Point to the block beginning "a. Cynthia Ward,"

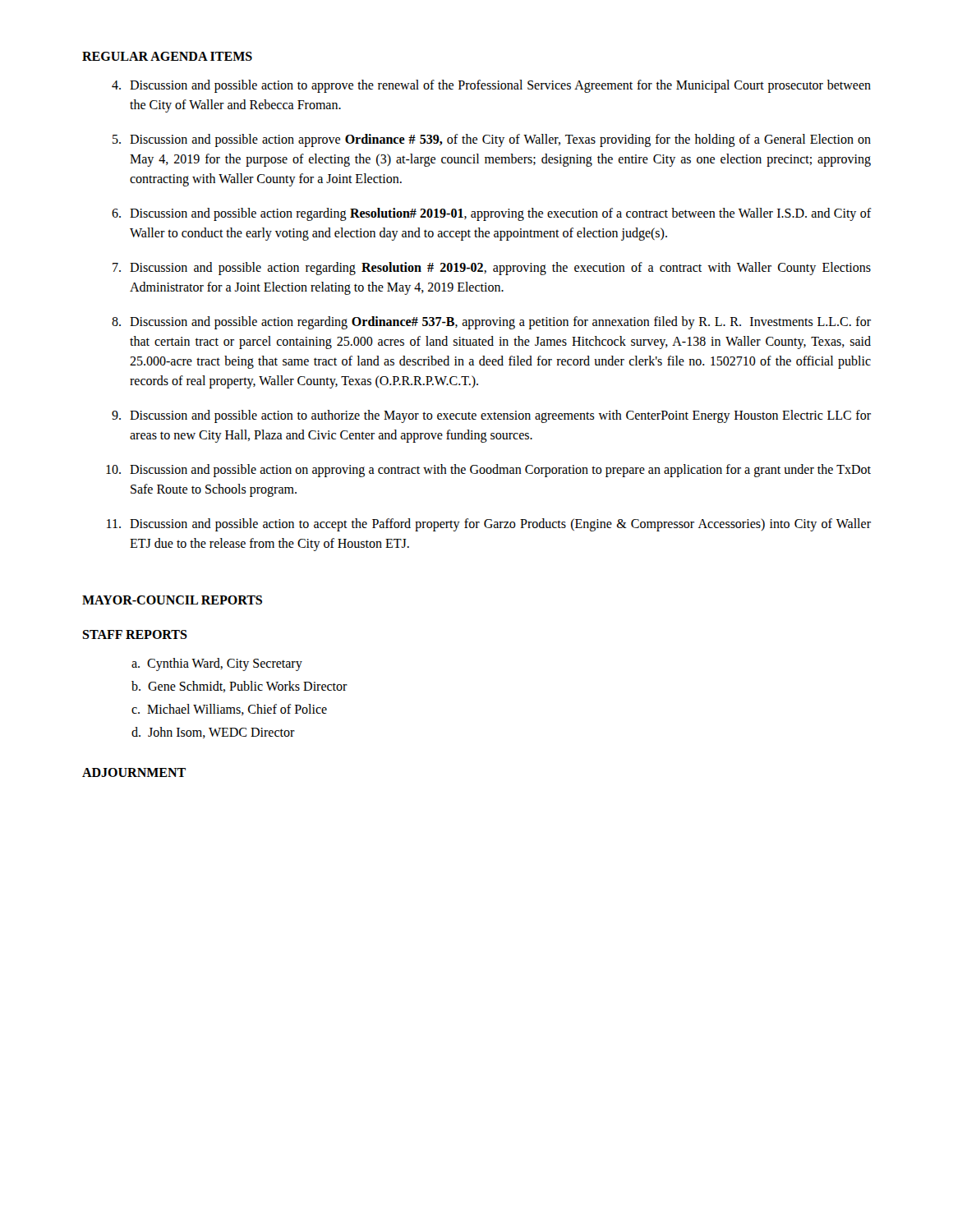pyautogui.click(x=217, y=663)
